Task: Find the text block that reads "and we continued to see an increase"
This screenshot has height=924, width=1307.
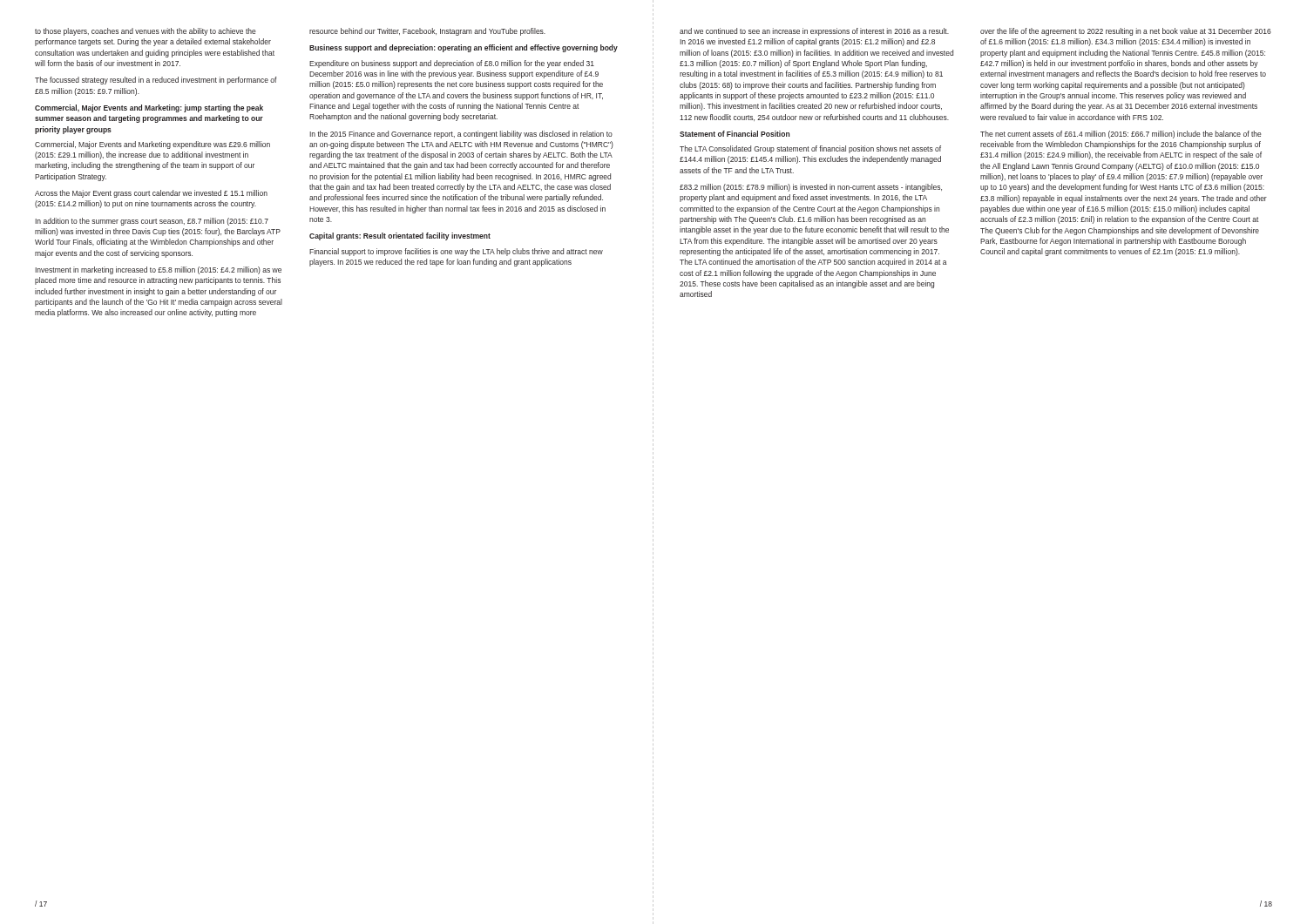Action: (817, 74)
